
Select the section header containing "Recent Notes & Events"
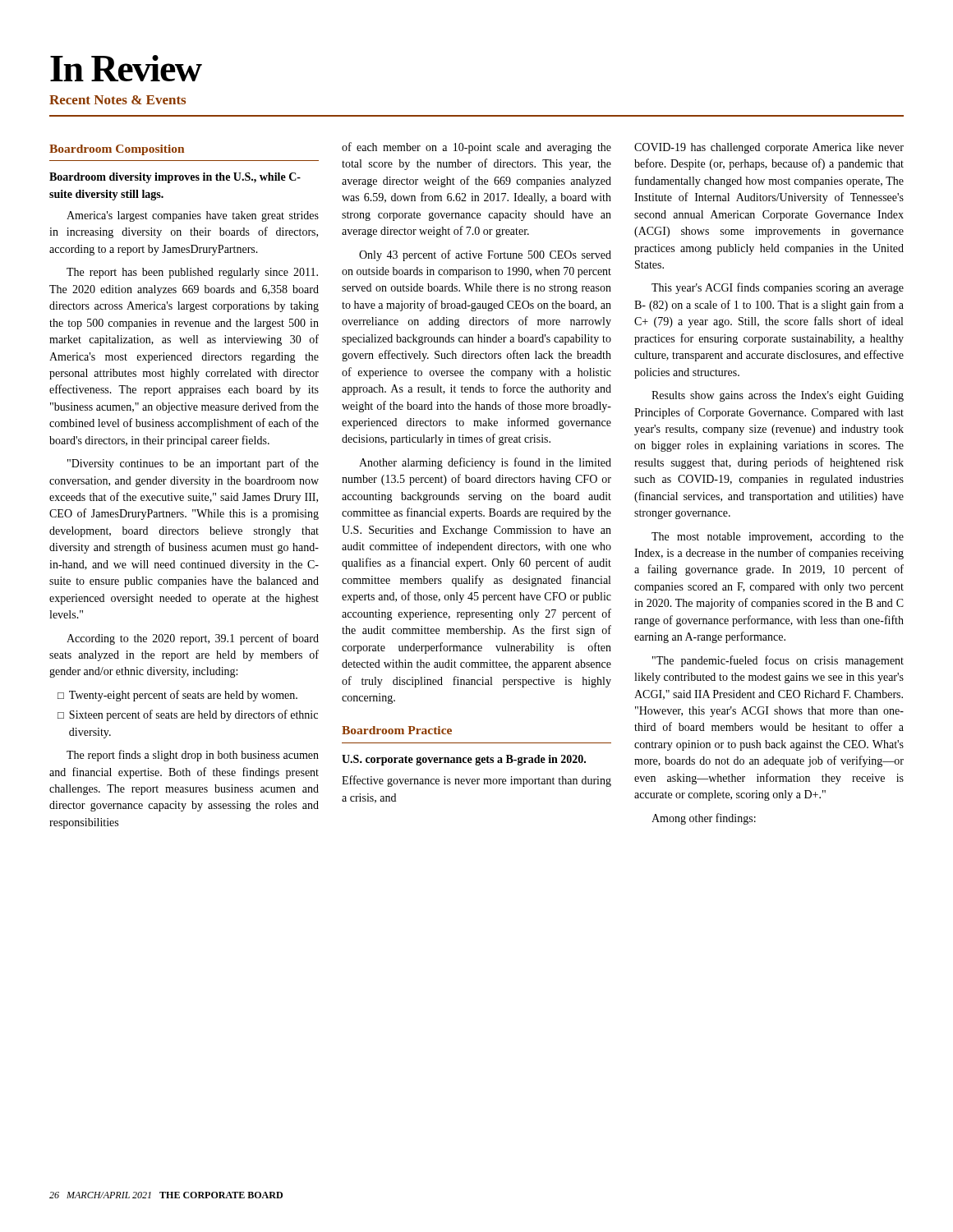pos(118,100)
